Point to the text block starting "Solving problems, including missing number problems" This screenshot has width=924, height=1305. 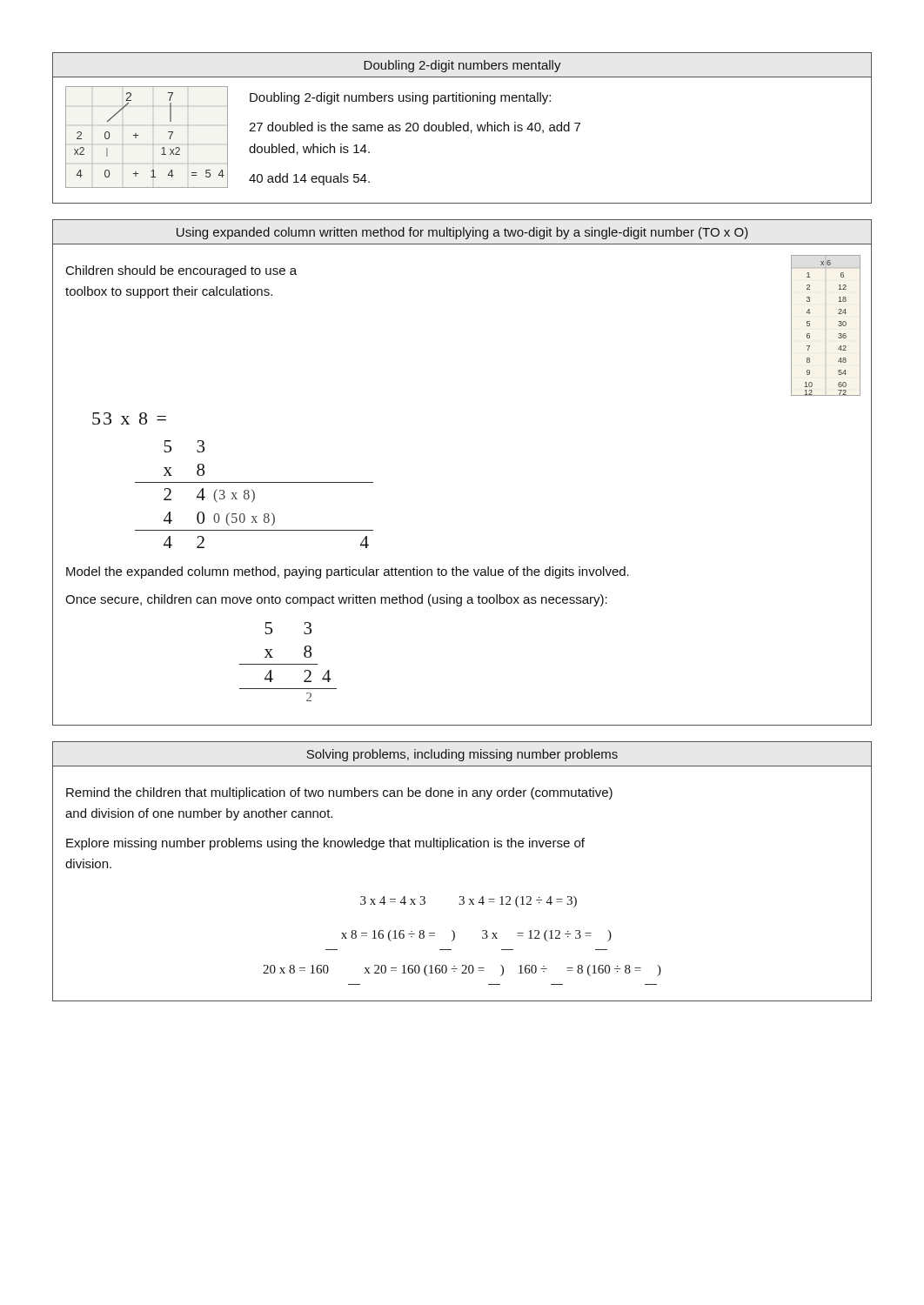tap(462, 754)
